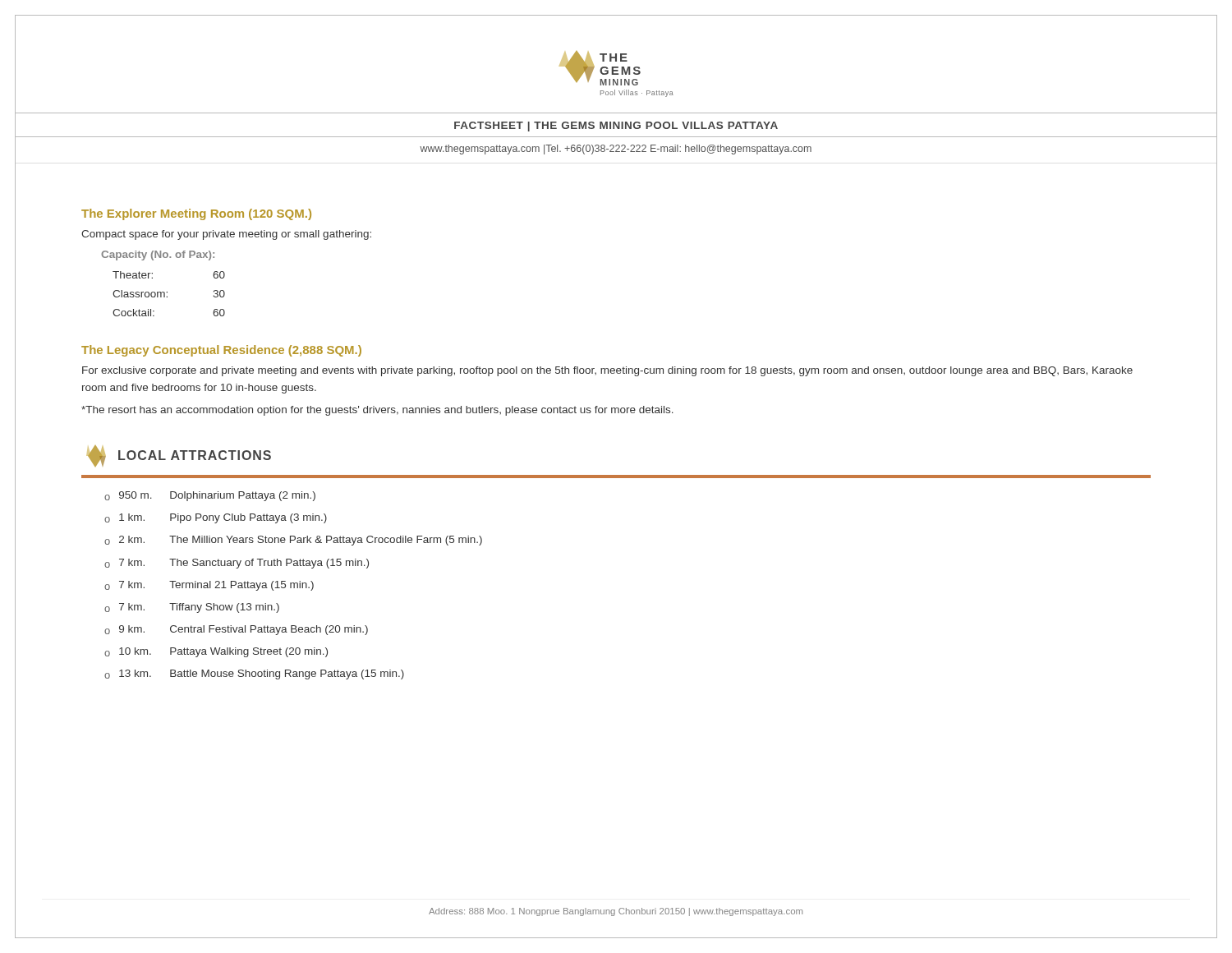The width and height of the screenshot is (1232, 953).
Task: Locate the passage starting "o10 km.Pattaya Walking"
Action: click(216, 653)
